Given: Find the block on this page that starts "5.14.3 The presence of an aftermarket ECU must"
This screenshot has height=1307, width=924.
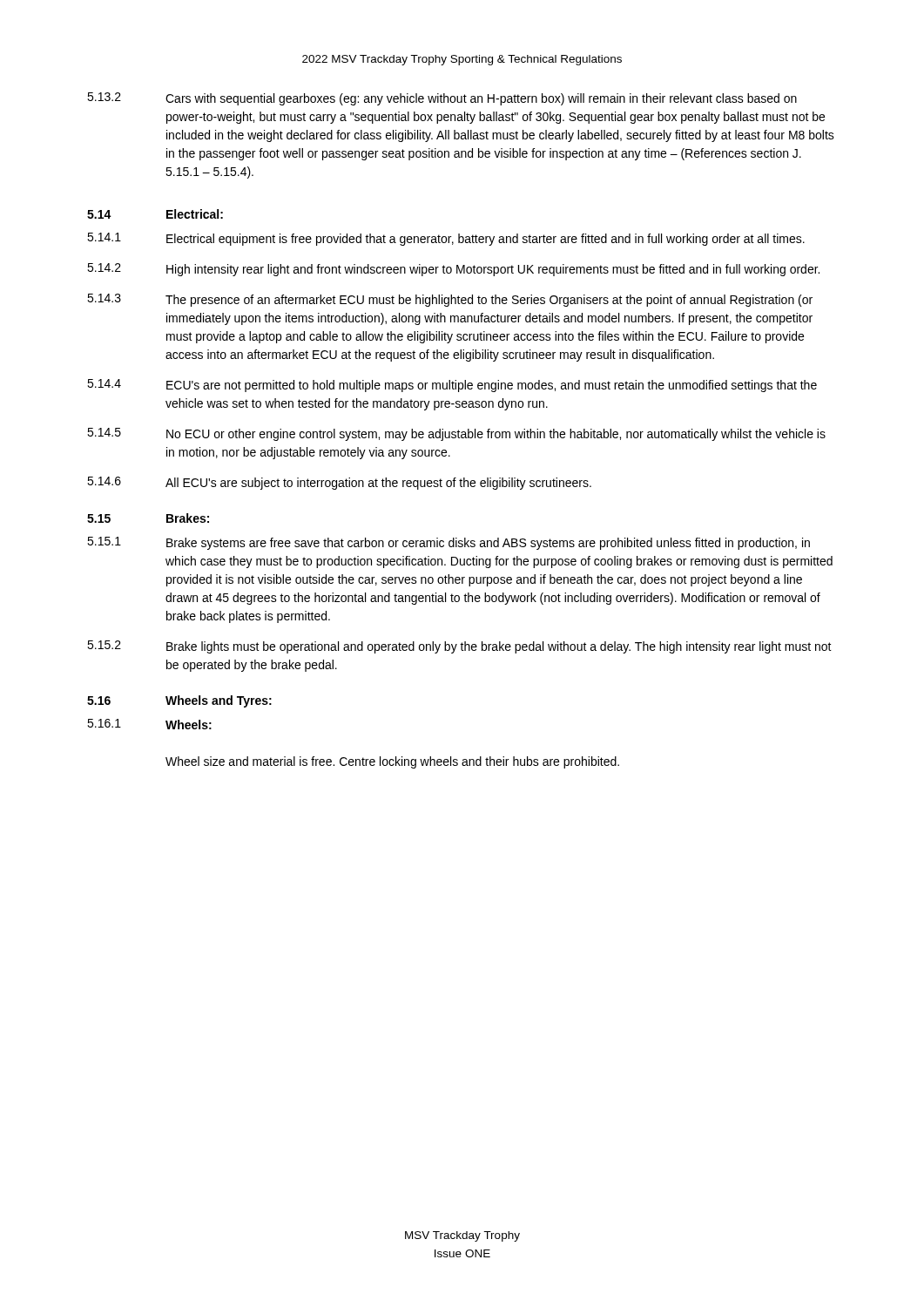Looking at the screenshot, I should [462, 328].
